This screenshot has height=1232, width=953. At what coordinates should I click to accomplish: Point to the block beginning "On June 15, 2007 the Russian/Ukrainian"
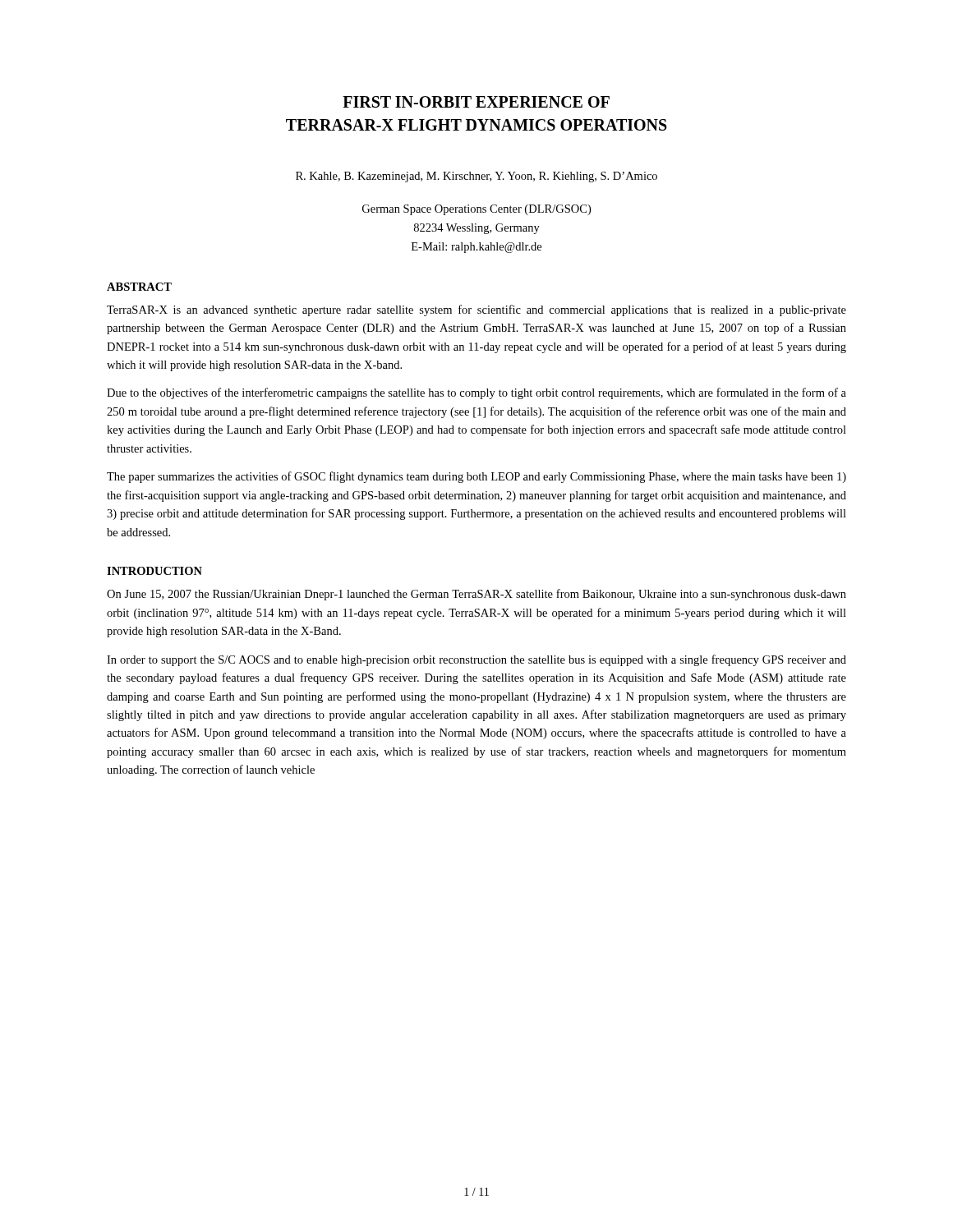pos(476,612)
